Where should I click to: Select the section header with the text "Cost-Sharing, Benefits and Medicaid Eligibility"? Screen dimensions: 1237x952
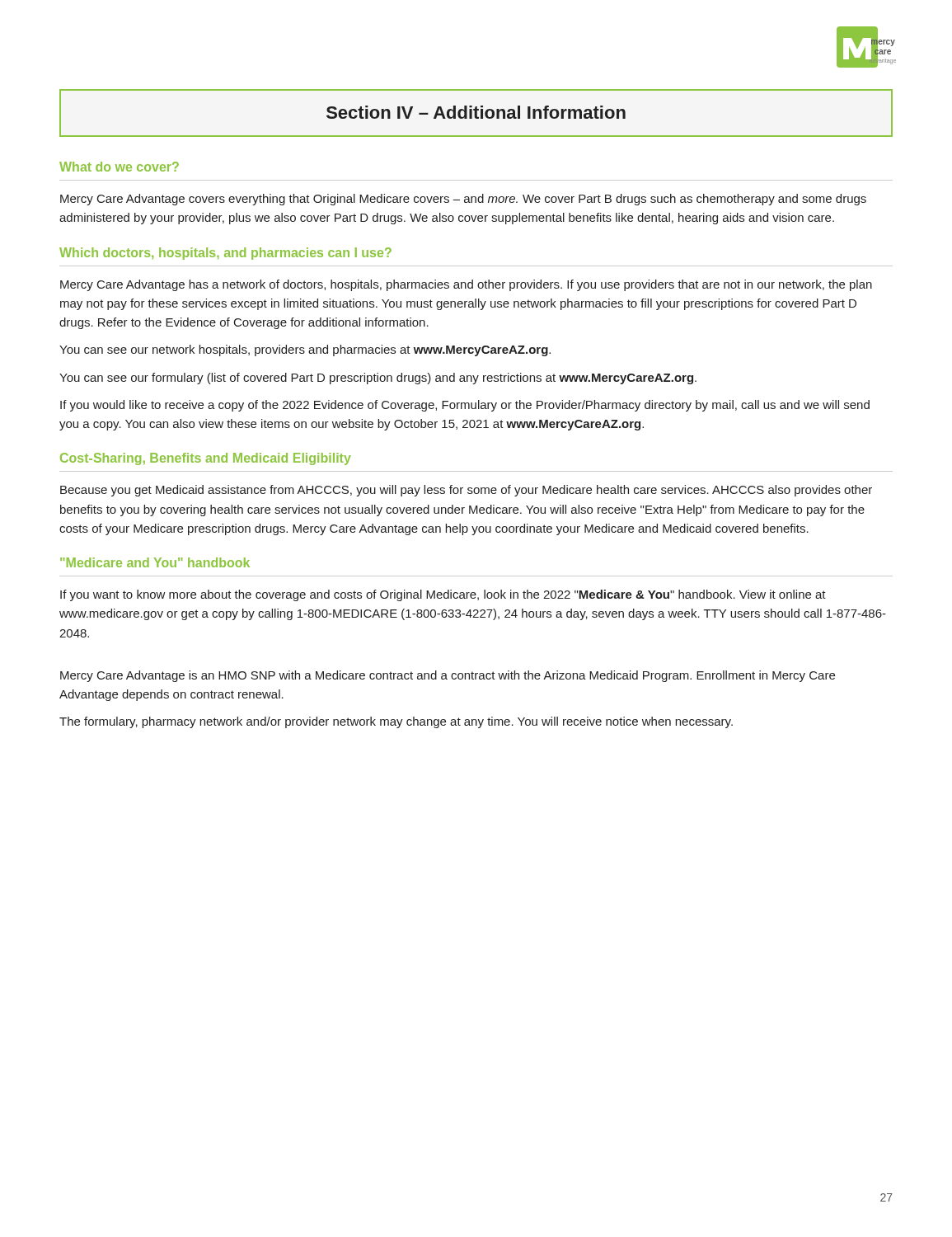tap(476, 459)
